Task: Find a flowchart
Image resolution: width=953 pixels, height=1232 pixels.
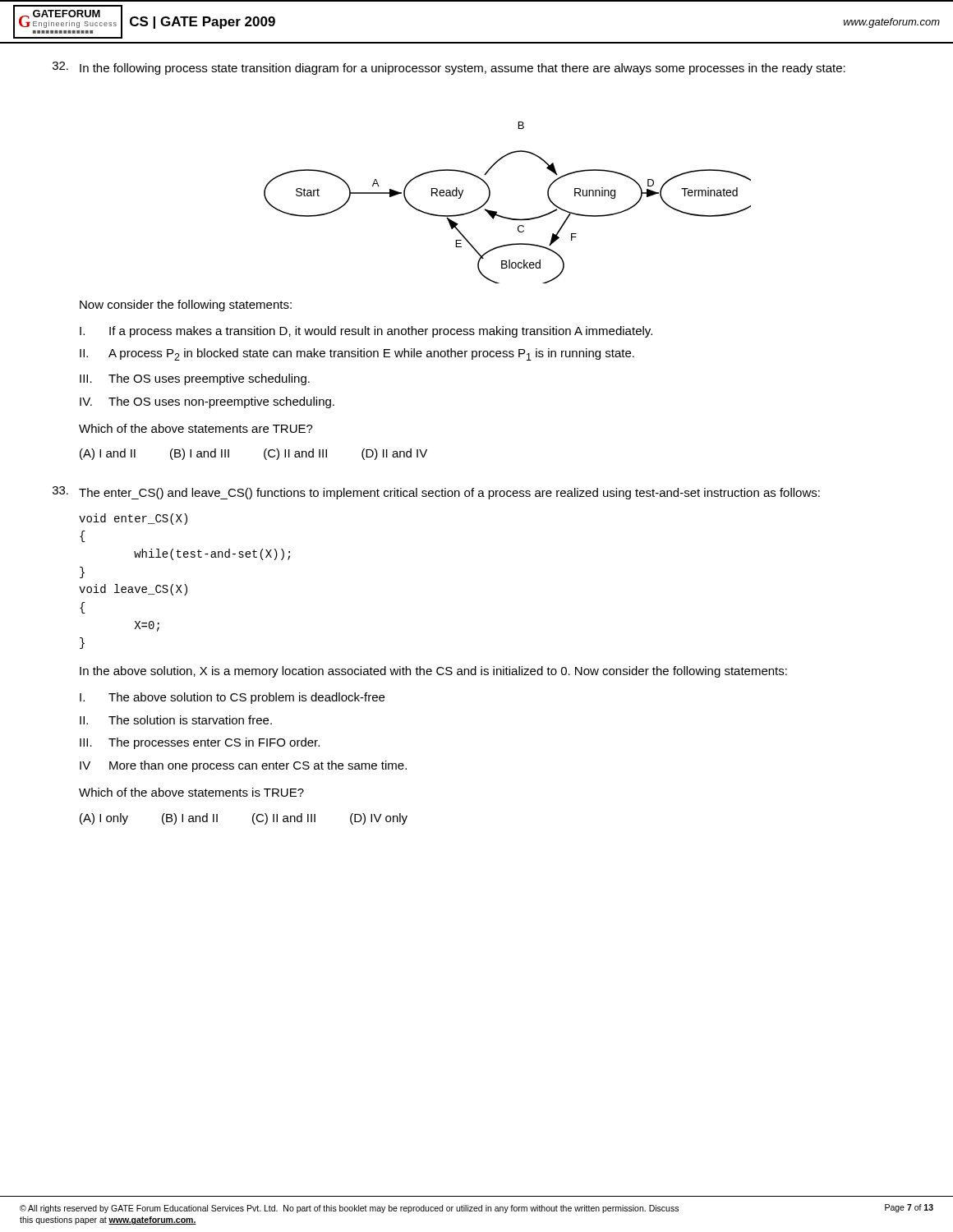Action: (x=496, y=184)
